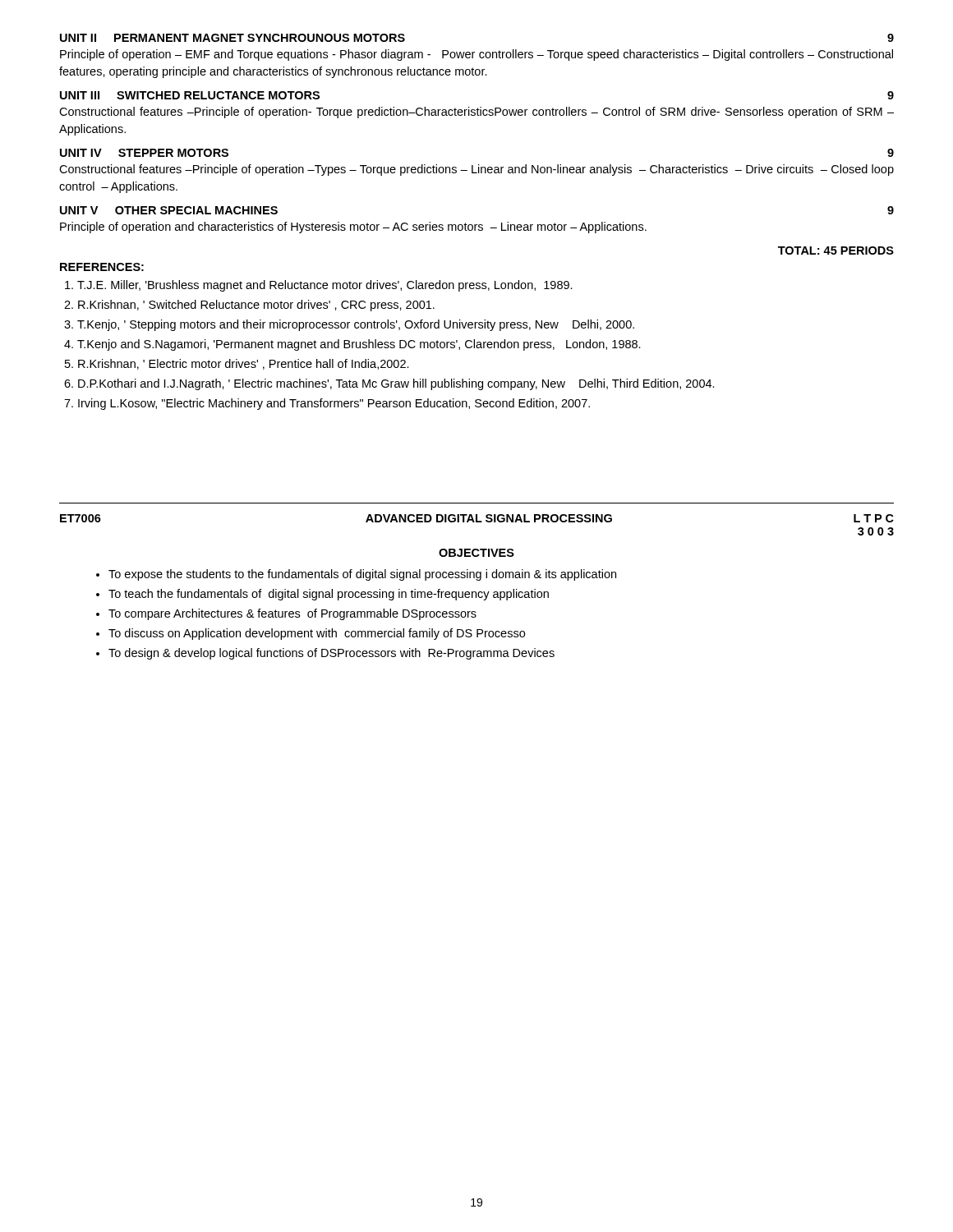Select the text block starting "ET7006 ADVANCED DIGITAL SIGNAL PROCESSING"
The image size is (953, 1232).
[x=476, y=518]
